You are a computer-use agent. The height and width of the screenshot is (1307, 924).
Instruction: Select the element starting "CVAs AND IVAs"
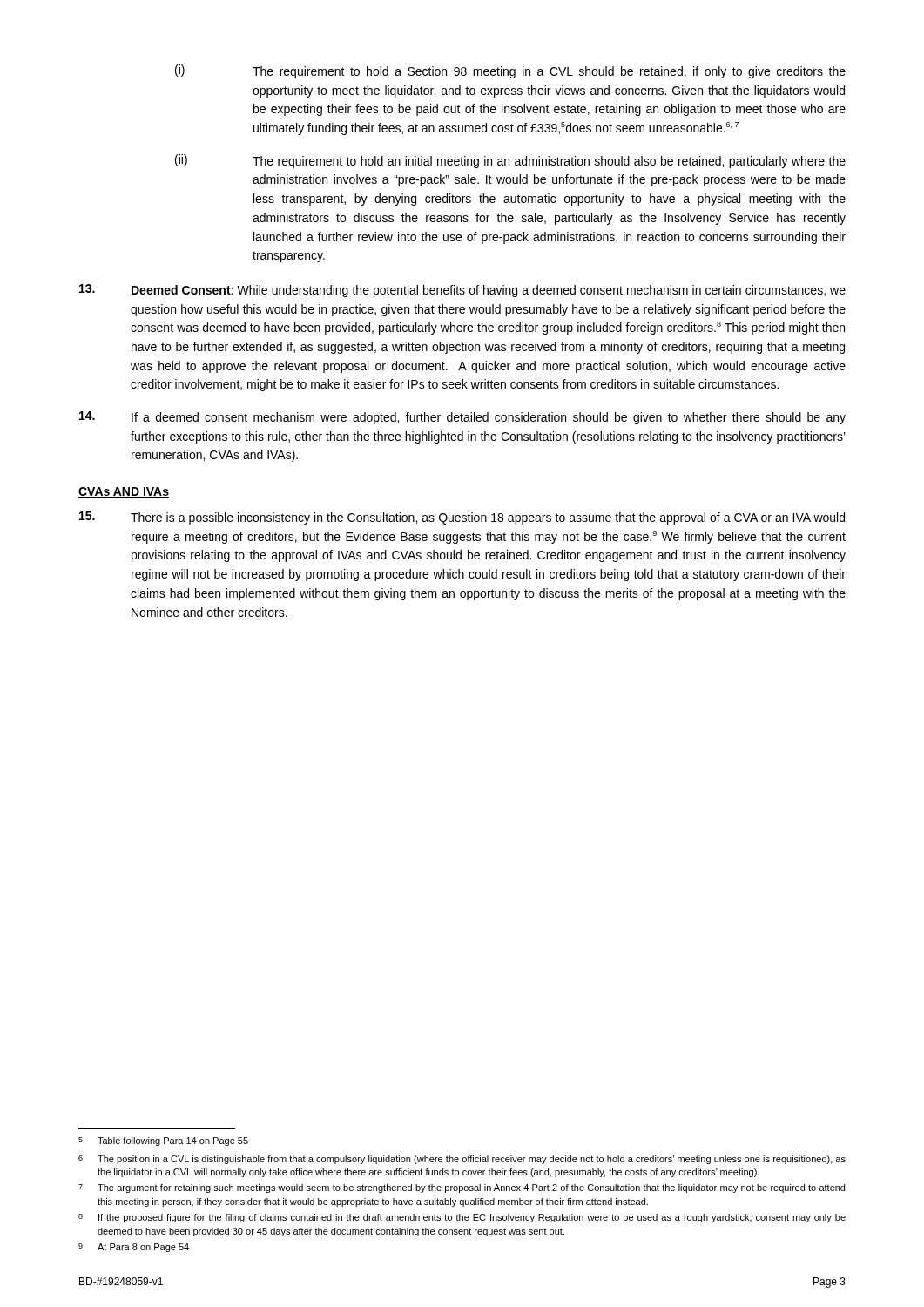tap(124, 491)
